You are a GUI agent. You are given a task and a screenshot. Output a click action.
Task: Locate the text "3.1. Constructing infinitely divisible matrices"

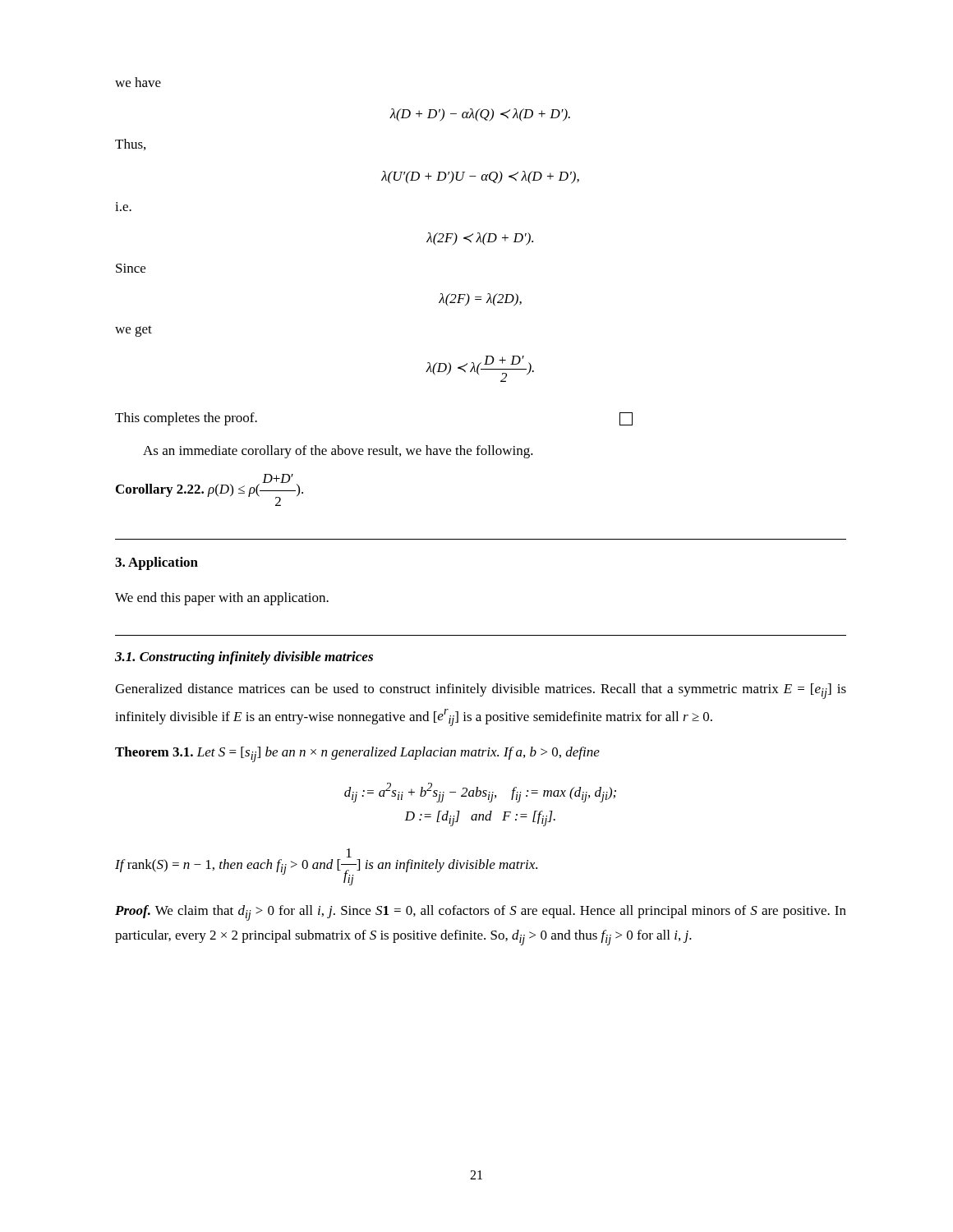click(244, 657)
